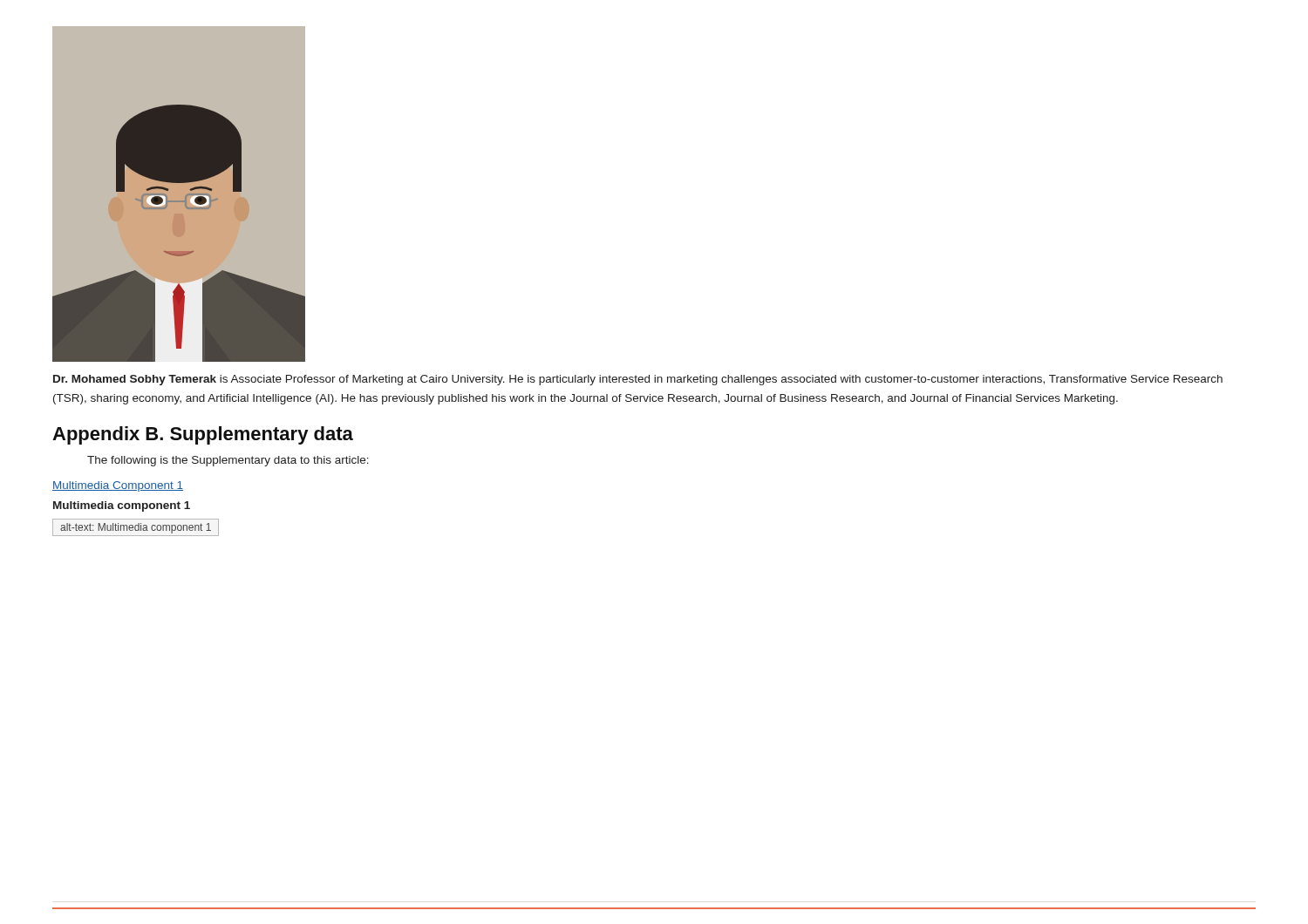This screenshot has height=924, width=1308.
Task: Click on the section header that reads "Appendix B. Supplementary data"
Action: pyautogui.click(x=203, y=434)
